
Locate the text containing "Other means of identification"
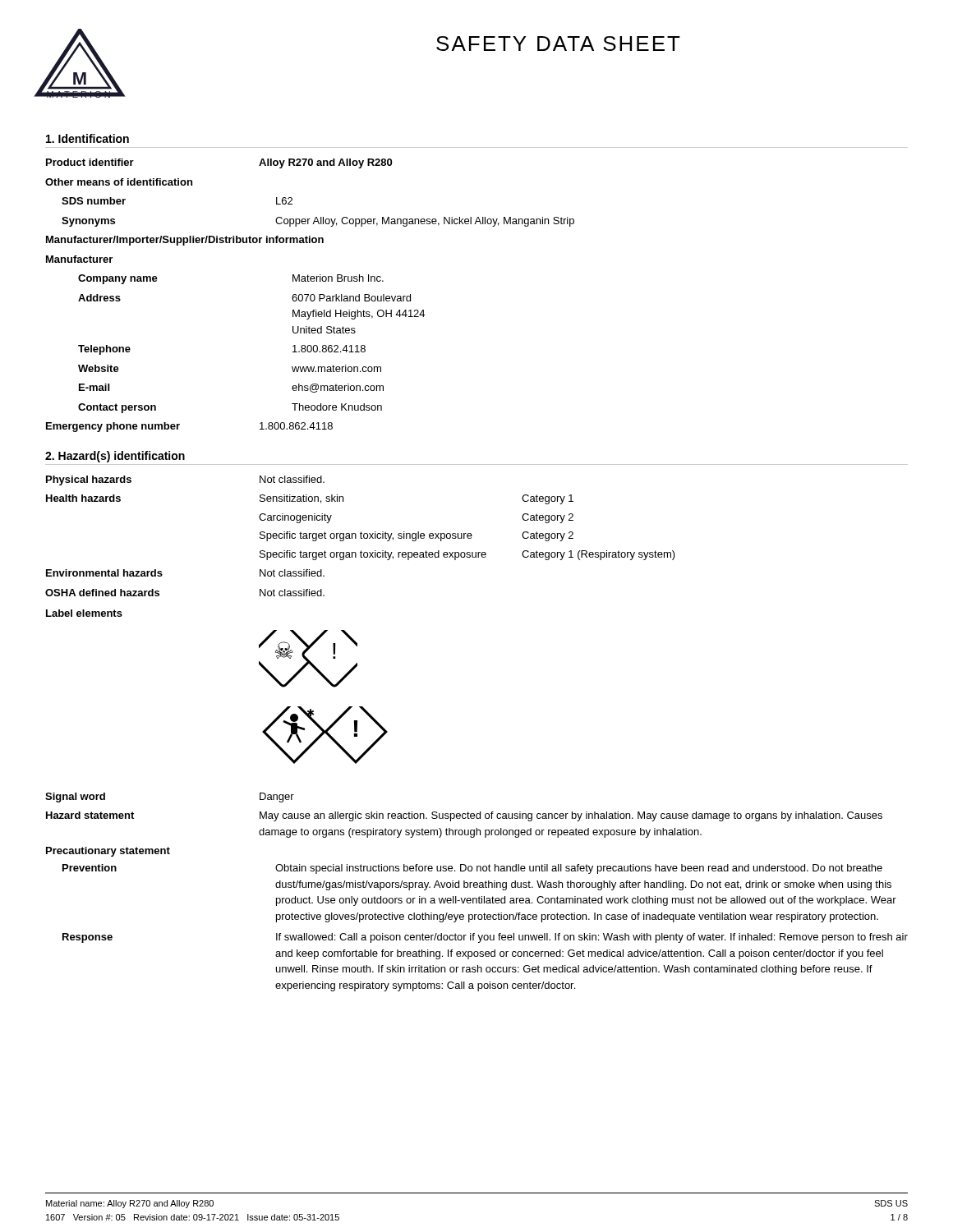119,182
